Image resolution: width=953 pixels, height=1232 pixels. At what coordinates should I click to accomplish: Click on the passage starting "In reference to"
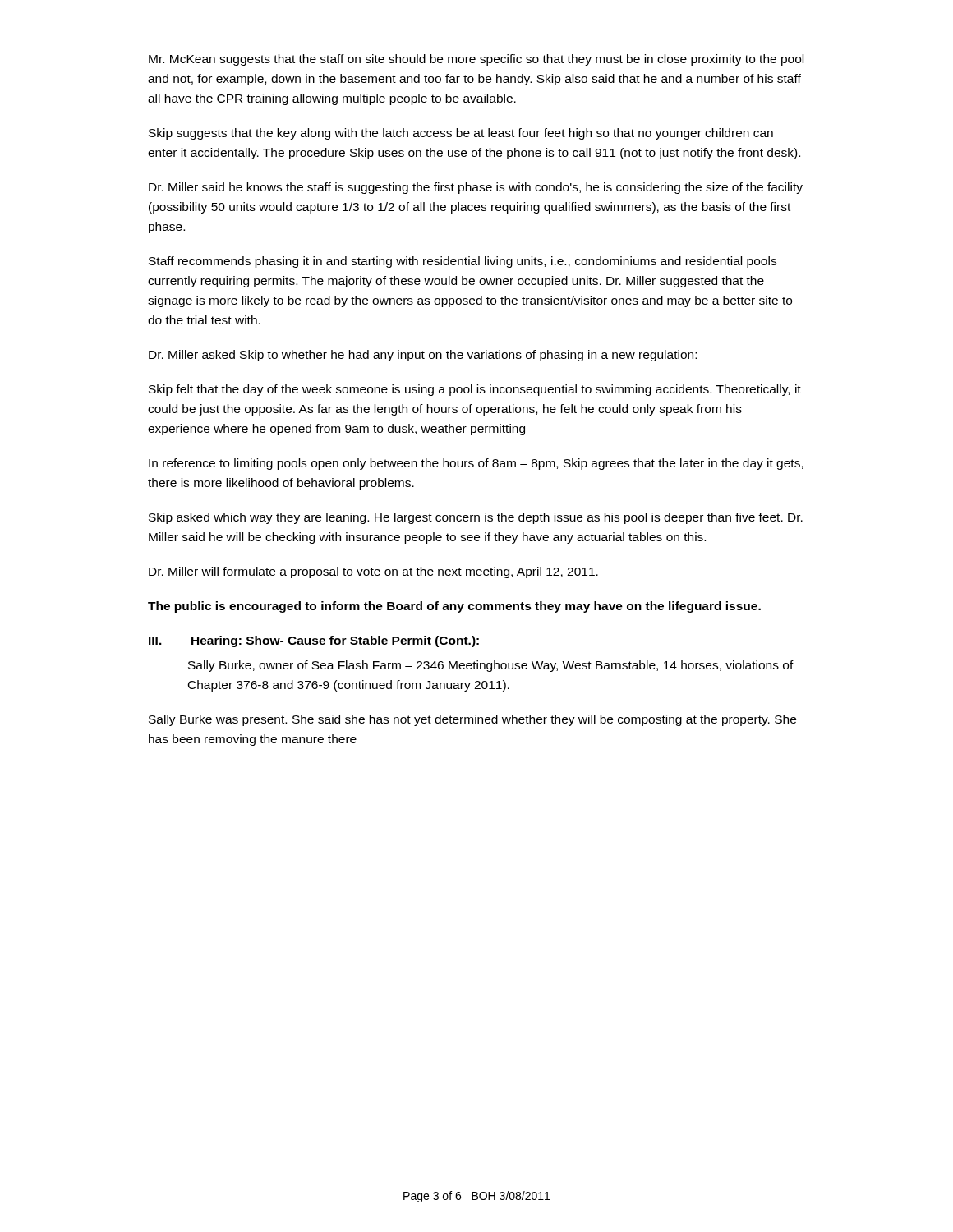(x=476, y=473)
